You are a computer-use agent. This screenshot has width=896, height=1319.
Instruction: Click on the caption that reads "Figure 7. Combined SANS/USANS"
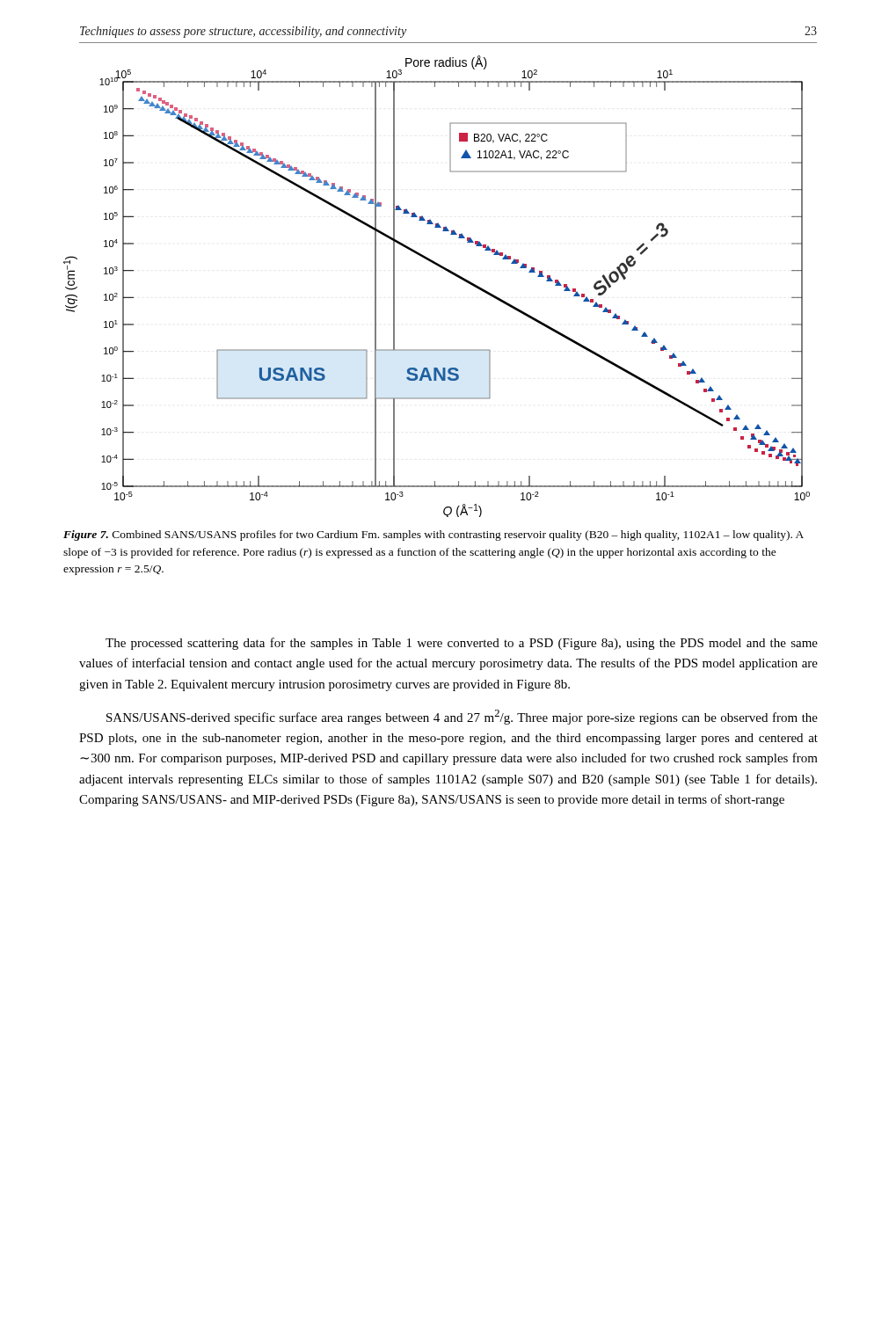pos(446,552)
